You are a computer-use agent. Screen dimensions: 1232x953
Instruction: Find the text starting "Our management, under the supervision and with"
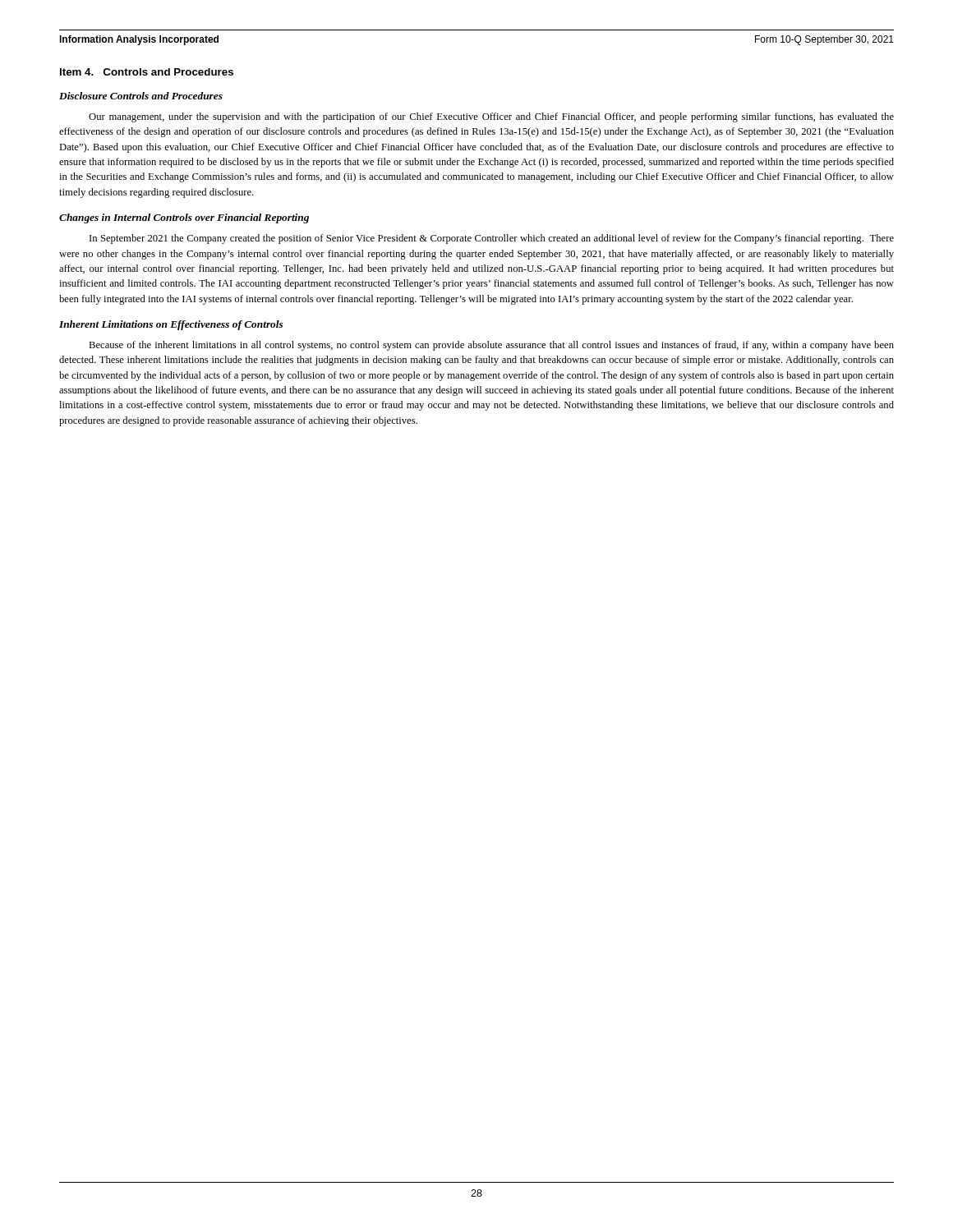(x=476, y=154)
